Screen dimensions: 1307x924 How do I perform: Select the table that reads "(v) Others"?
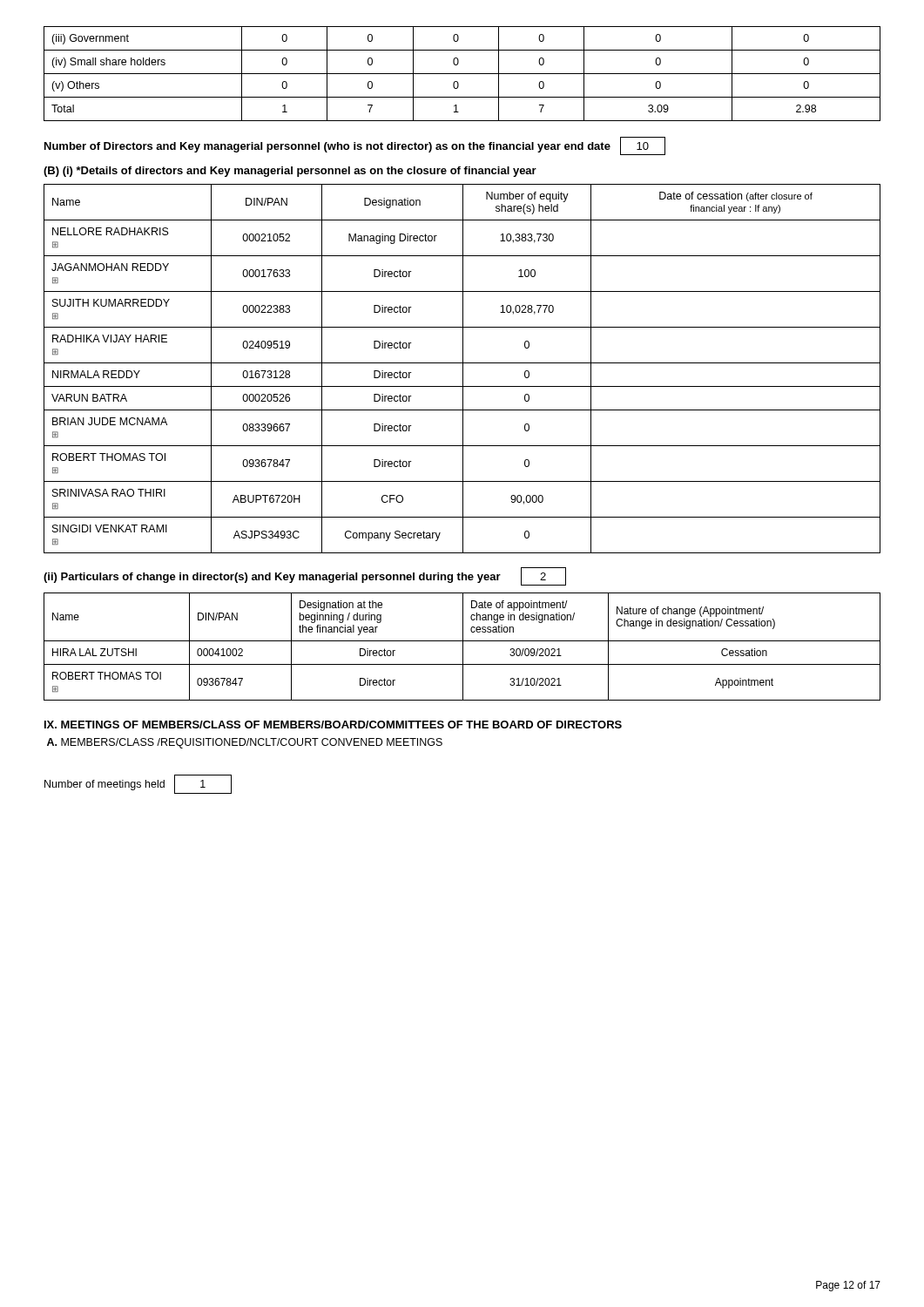(x=462, y=74)
